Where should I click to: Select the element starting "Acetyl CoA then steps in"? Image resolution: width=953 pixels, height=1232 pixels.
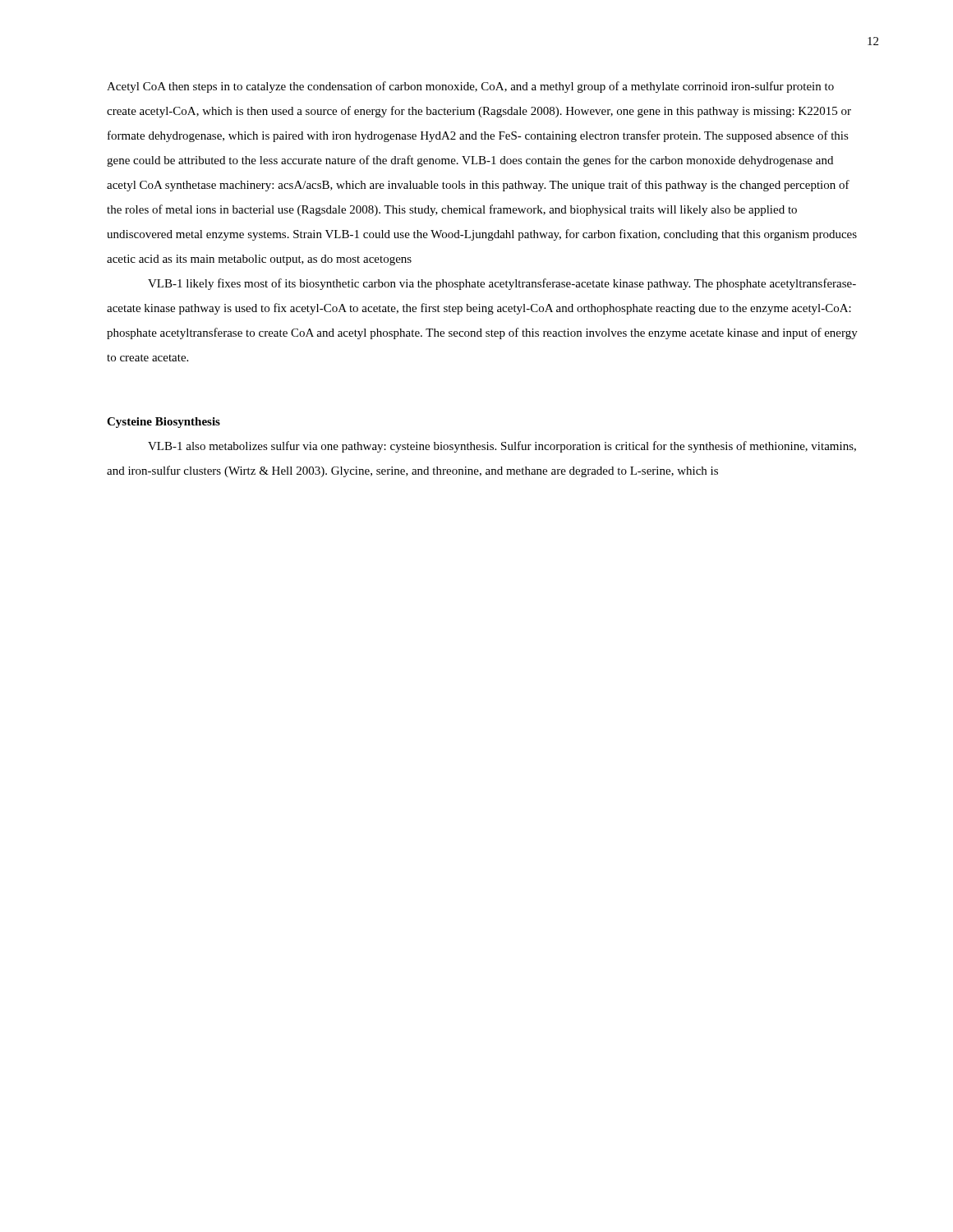coord(482,172)
